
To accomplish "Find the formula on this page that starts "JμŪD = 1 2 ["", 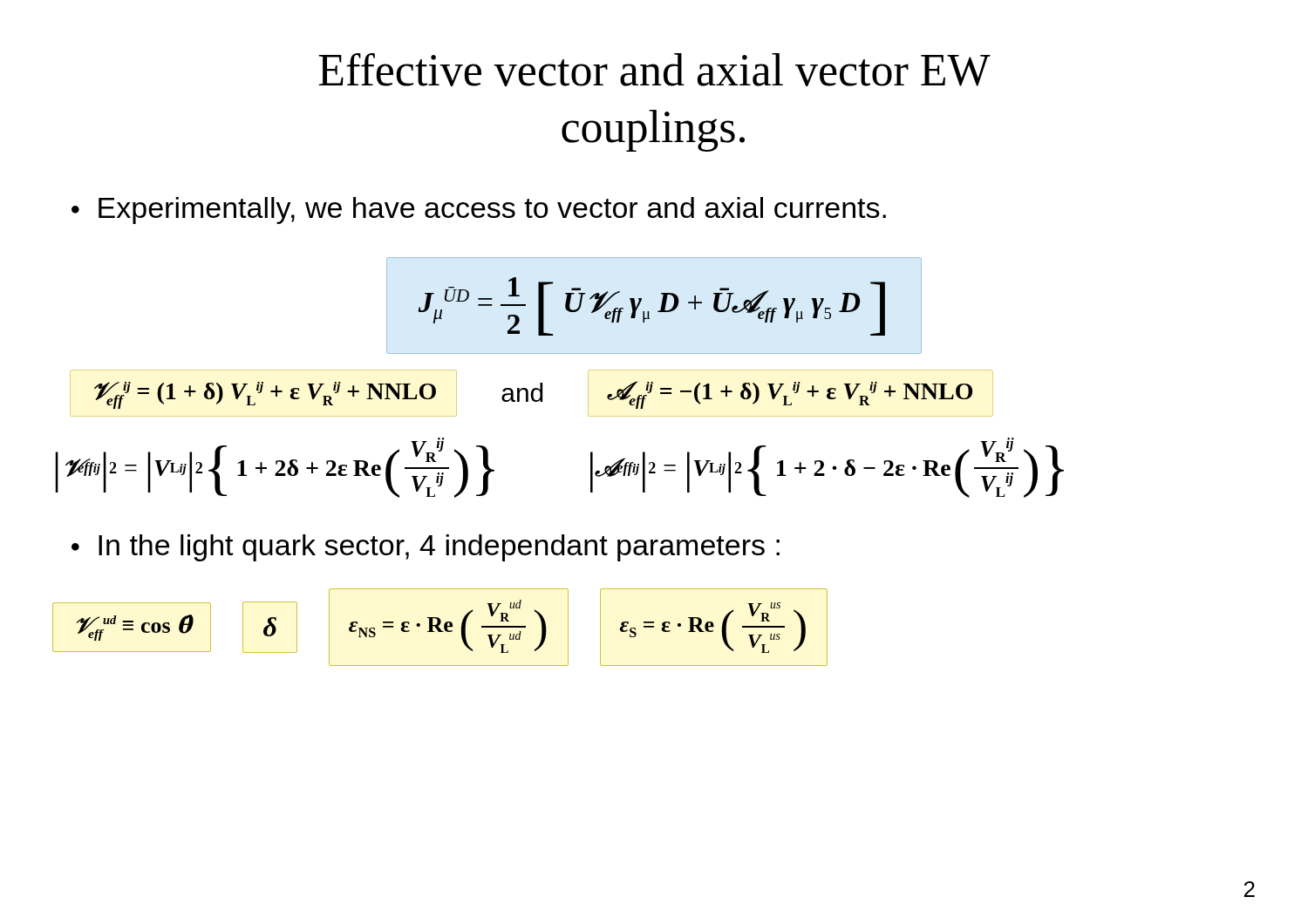I will (x=654, y=305).
